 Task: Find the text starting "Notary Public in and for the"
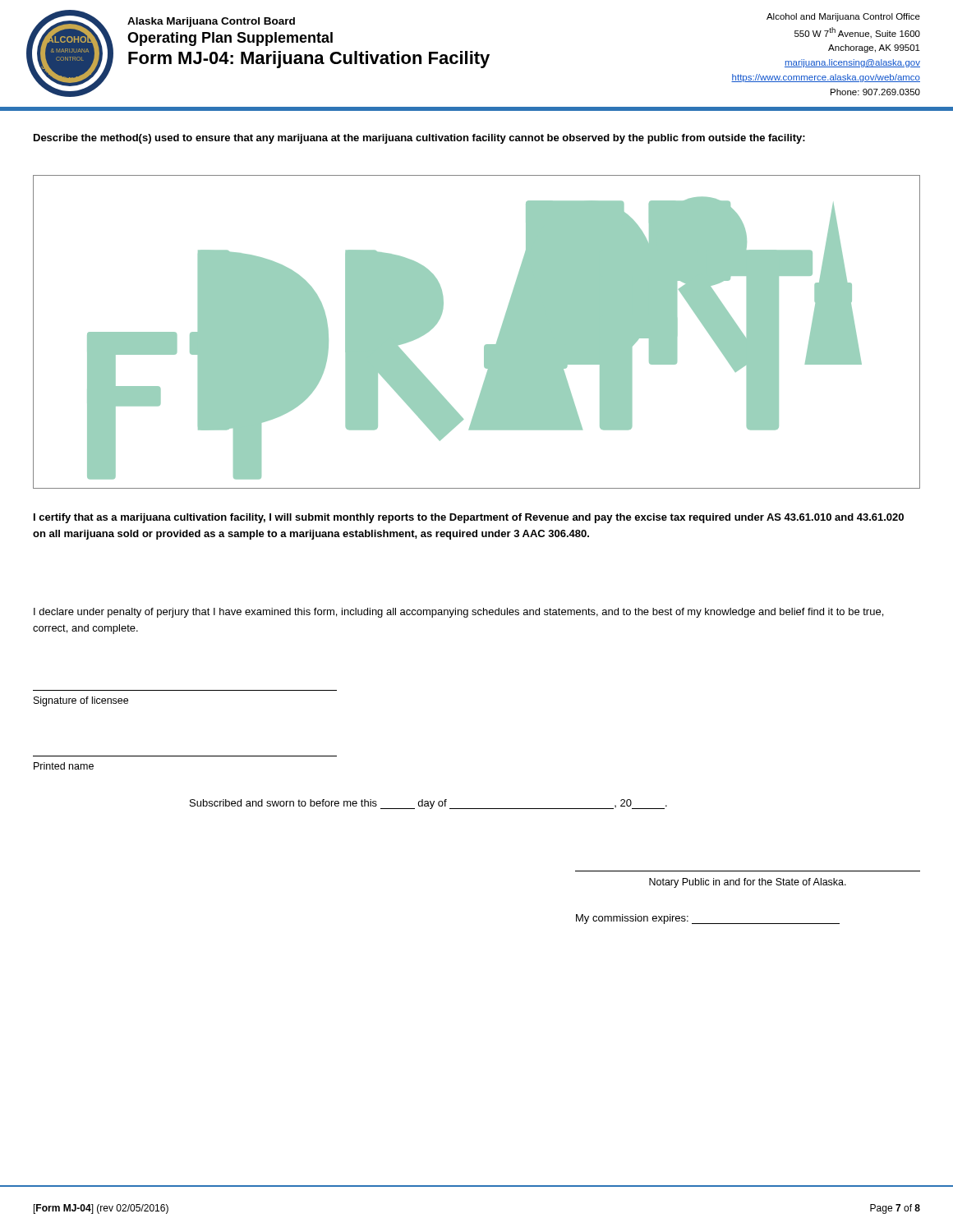(x=748, y=882)
